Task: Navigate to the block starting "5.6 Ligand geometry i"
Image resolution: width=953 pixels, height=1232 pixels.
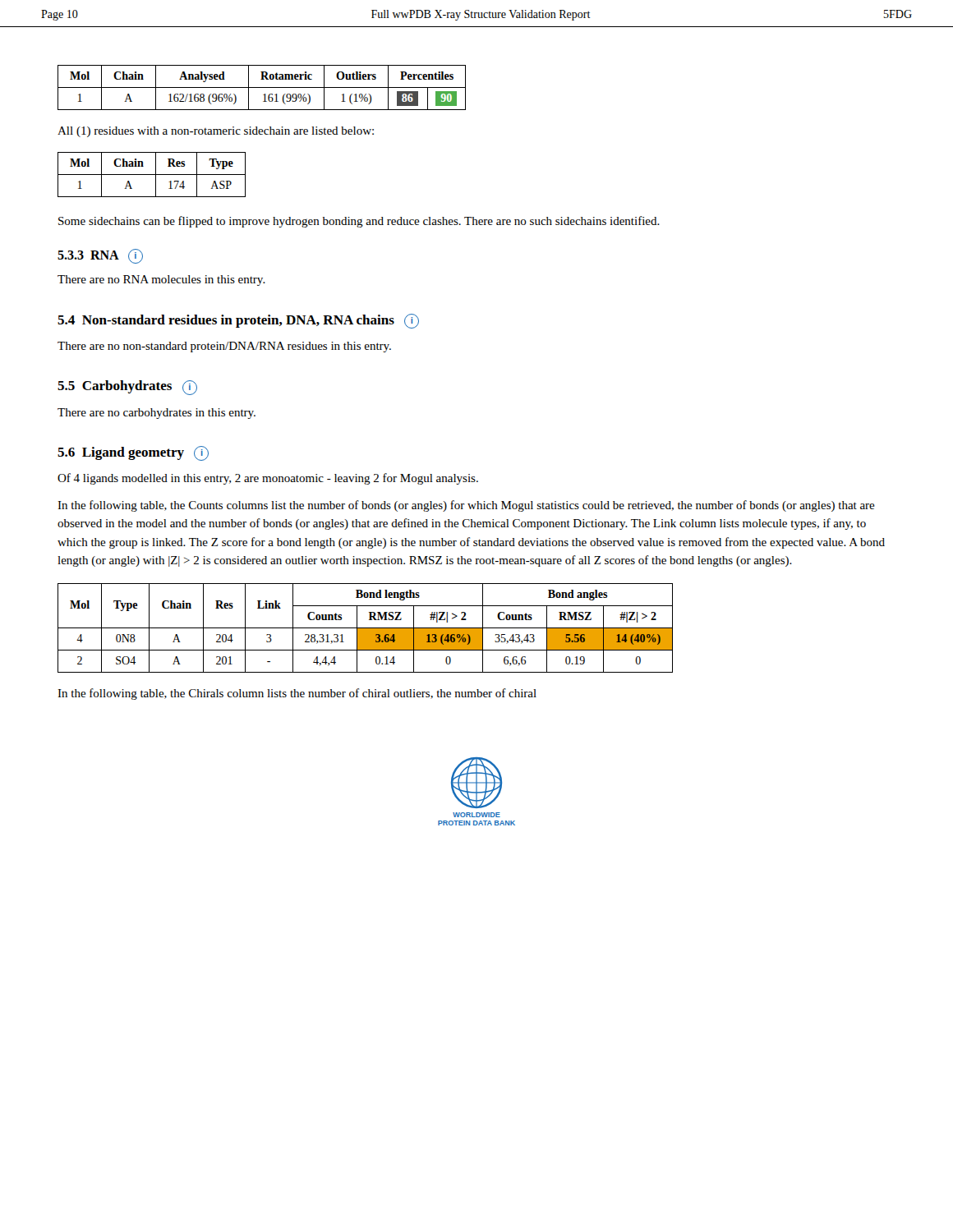Action: pyautogui.click(x=133, y=453)
